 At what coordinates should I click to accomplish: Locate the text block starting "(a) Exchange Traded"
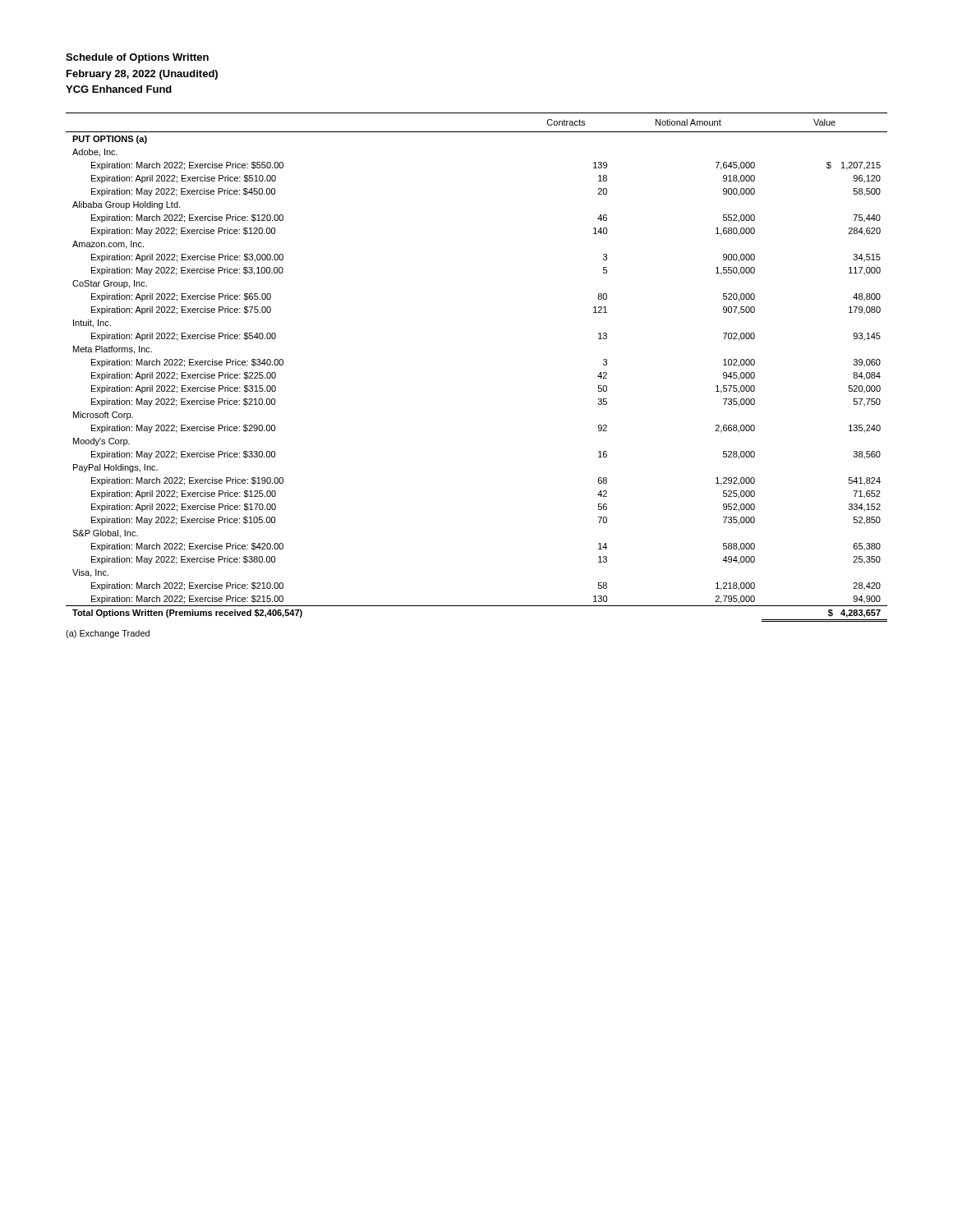pos(108,633)
